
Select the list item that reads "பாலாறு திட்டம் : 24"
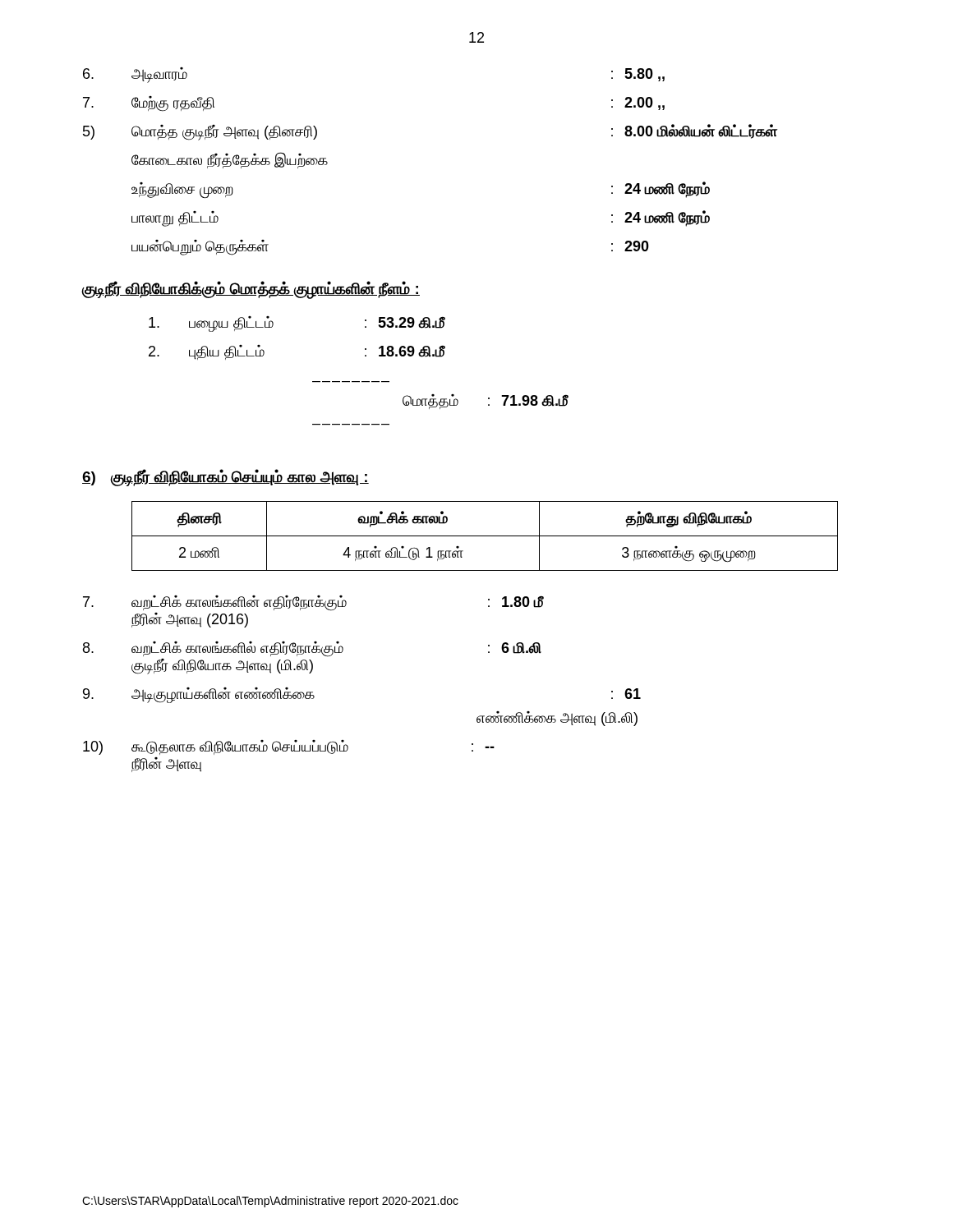(x=167, y=218)
